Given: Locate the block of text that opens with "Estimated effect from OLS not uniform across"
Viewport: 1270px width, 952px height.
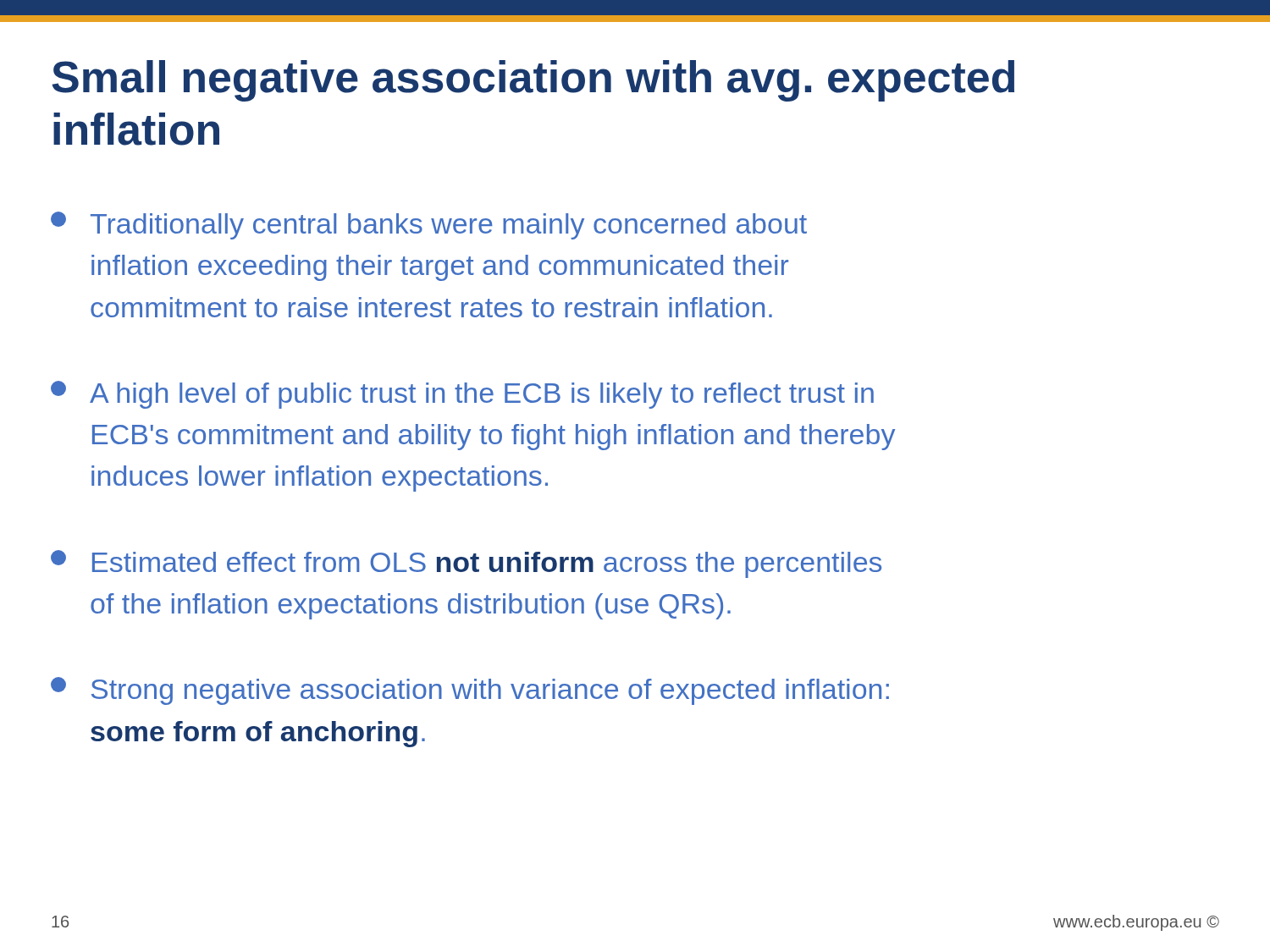Looking at the screenshot, I should [467, 583].
